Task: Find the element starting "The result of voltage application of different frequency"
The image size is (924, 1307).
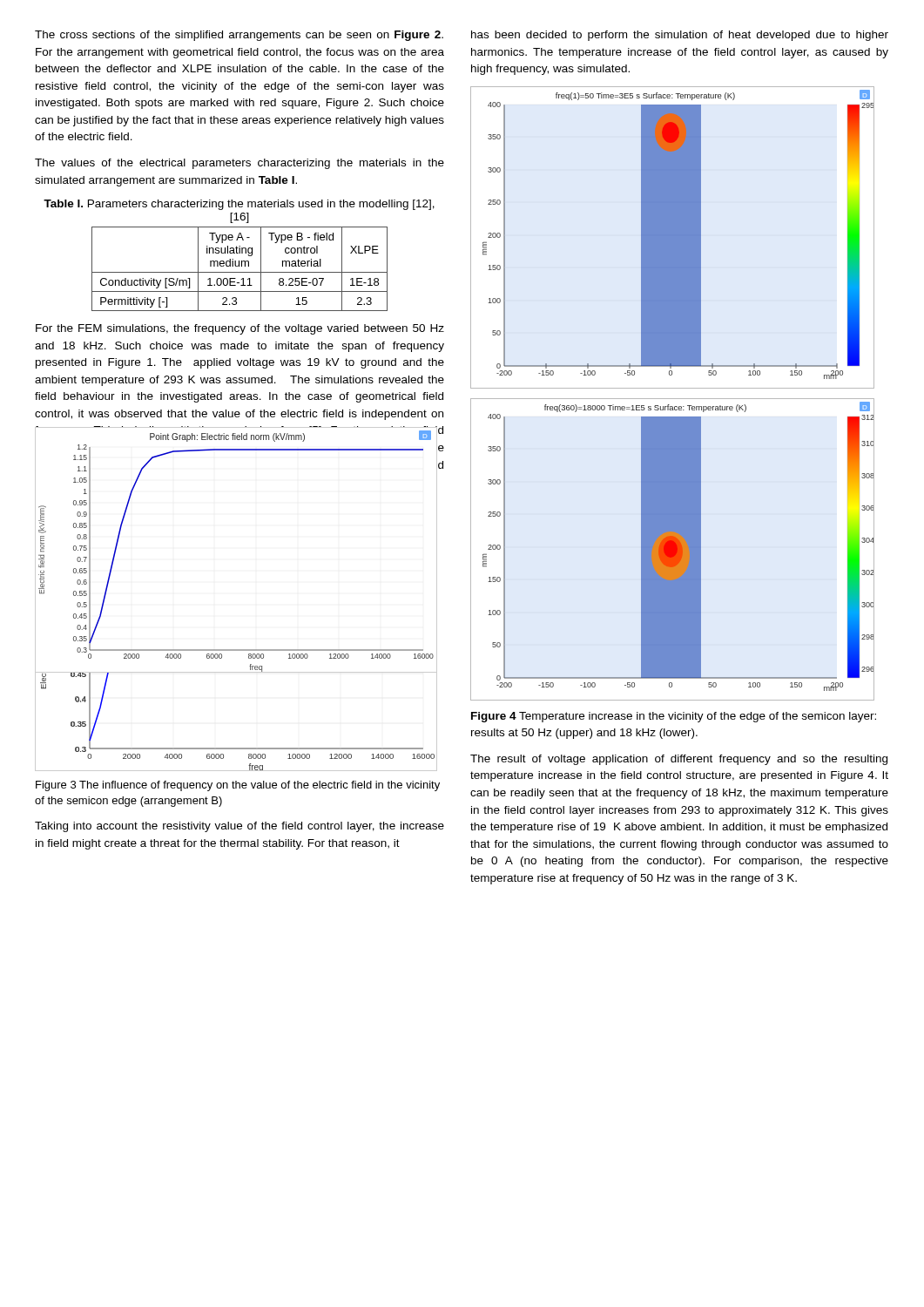Action: coord(679,818)
